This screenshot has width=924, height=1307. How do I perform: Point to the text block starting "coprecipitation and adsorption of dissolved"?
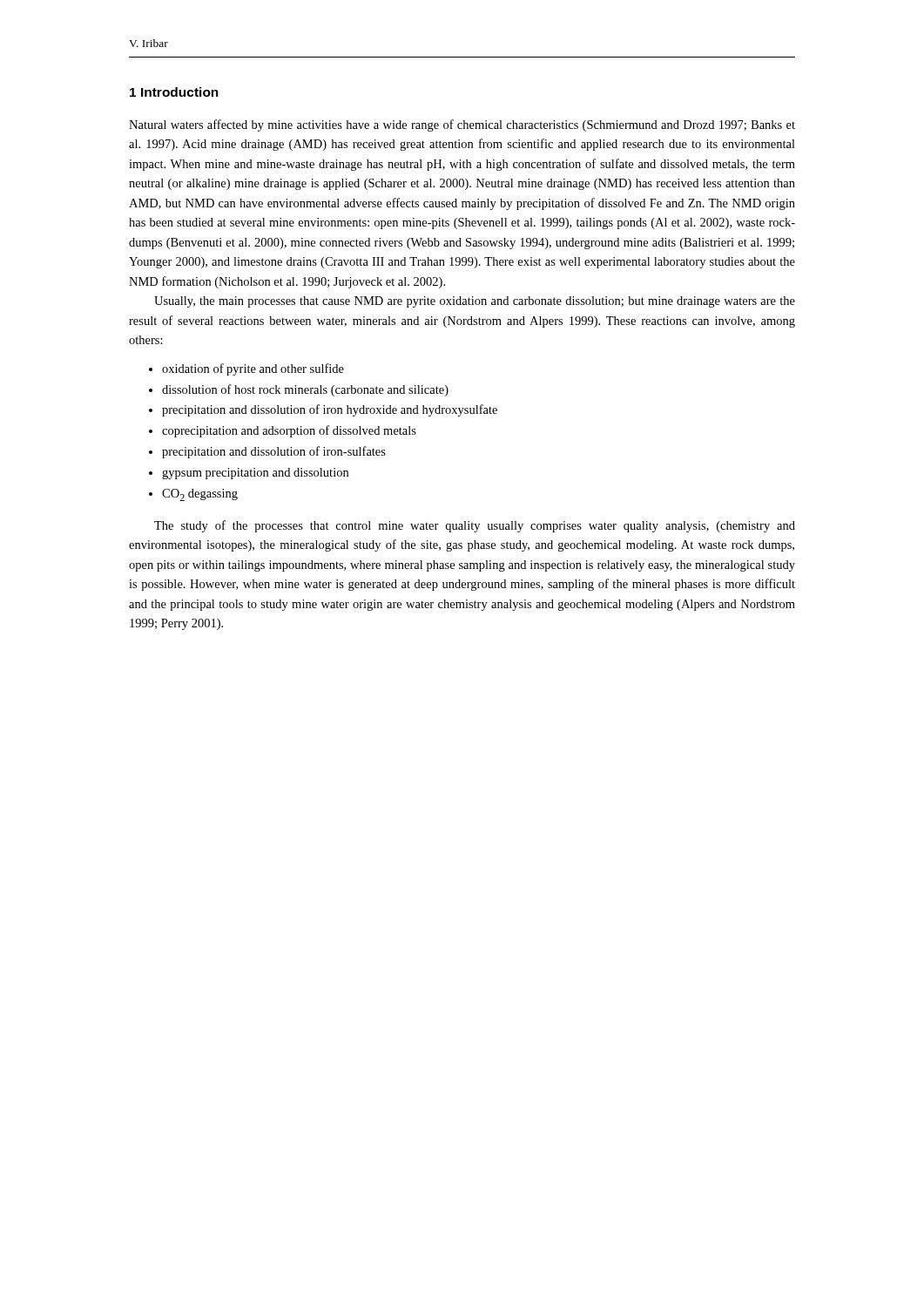pos(289,431)
